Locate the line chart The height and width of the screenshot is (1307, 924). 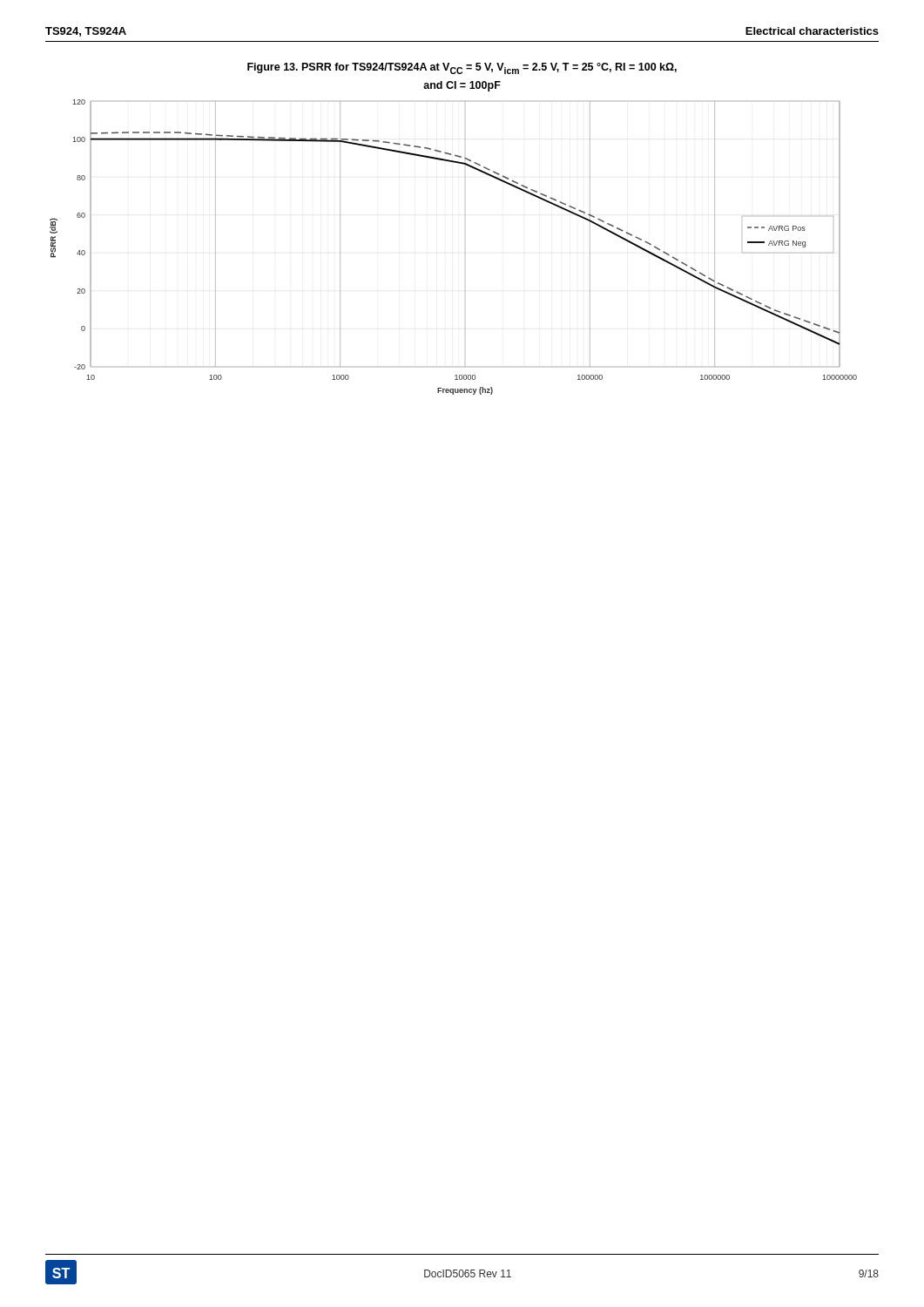point(462,247)
